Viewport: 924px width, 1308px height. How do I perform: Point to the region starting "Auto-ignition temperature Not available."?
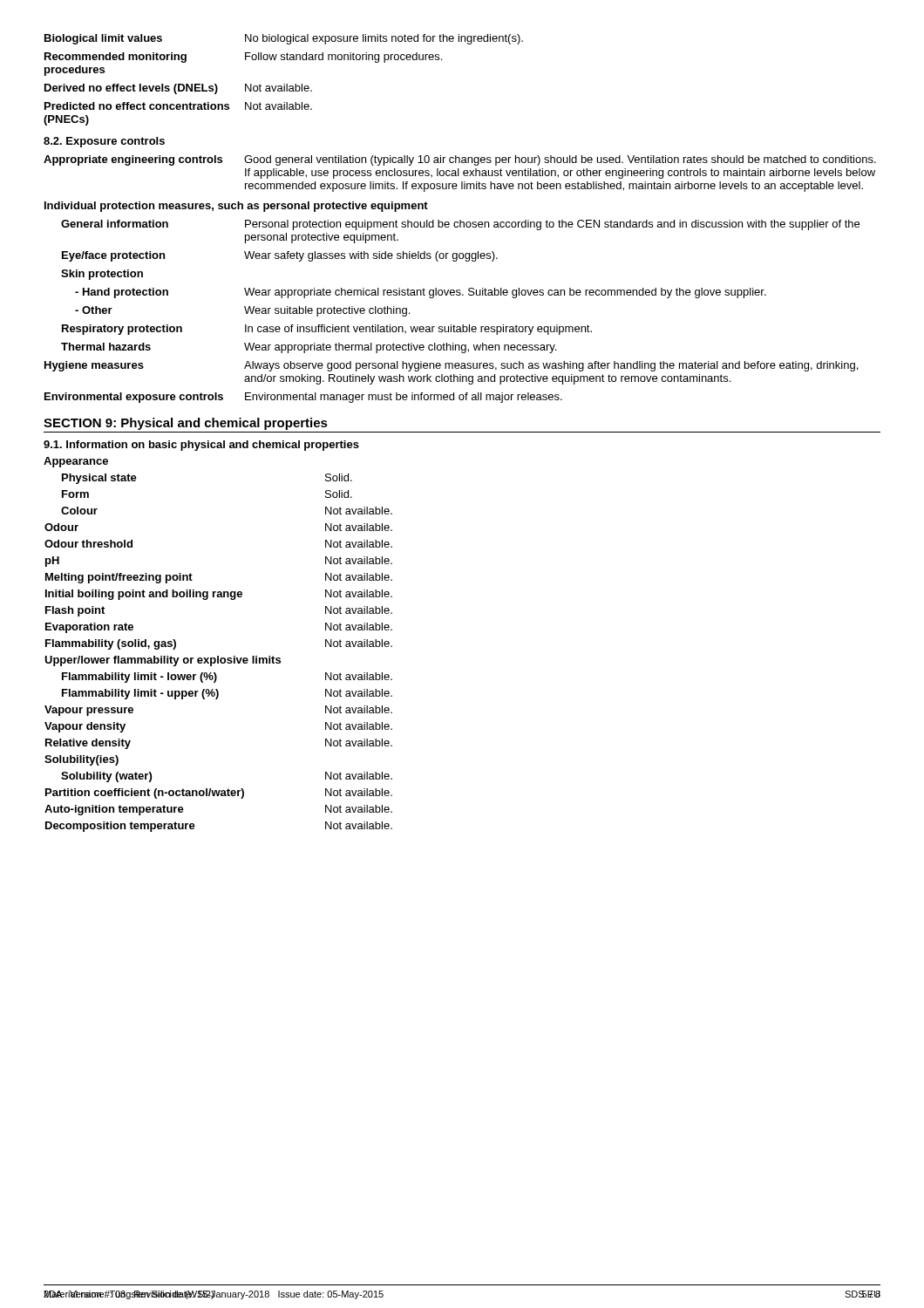click(110, 810)
